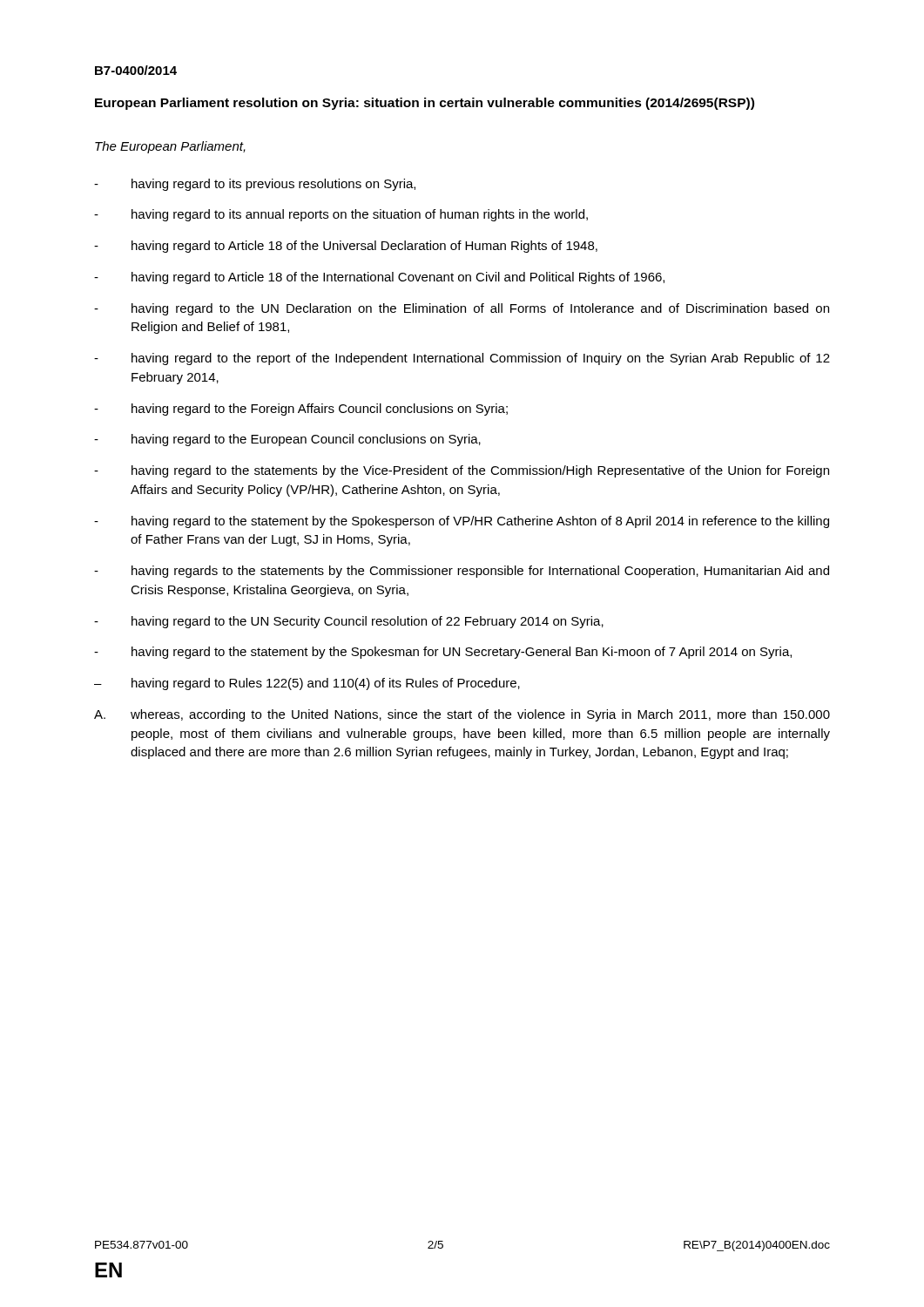
Task: Click on the list item containing "– having regard to Rules 122(5) and"
Action: pyautogui.click(x=307, y=683)
